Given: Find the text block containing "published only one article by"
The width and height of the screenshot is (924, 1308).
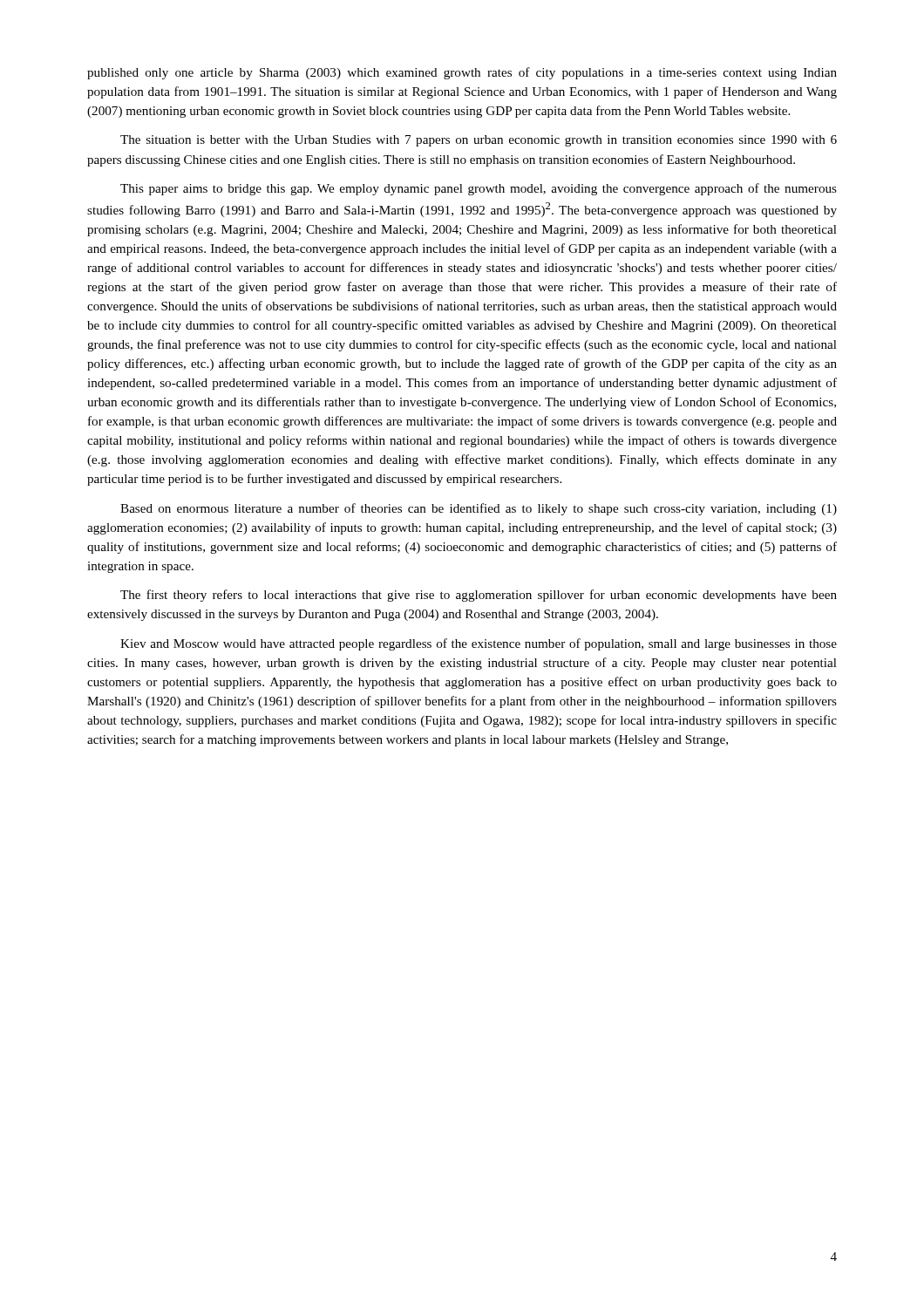Looking at the screenshot, I should [462, 91].
